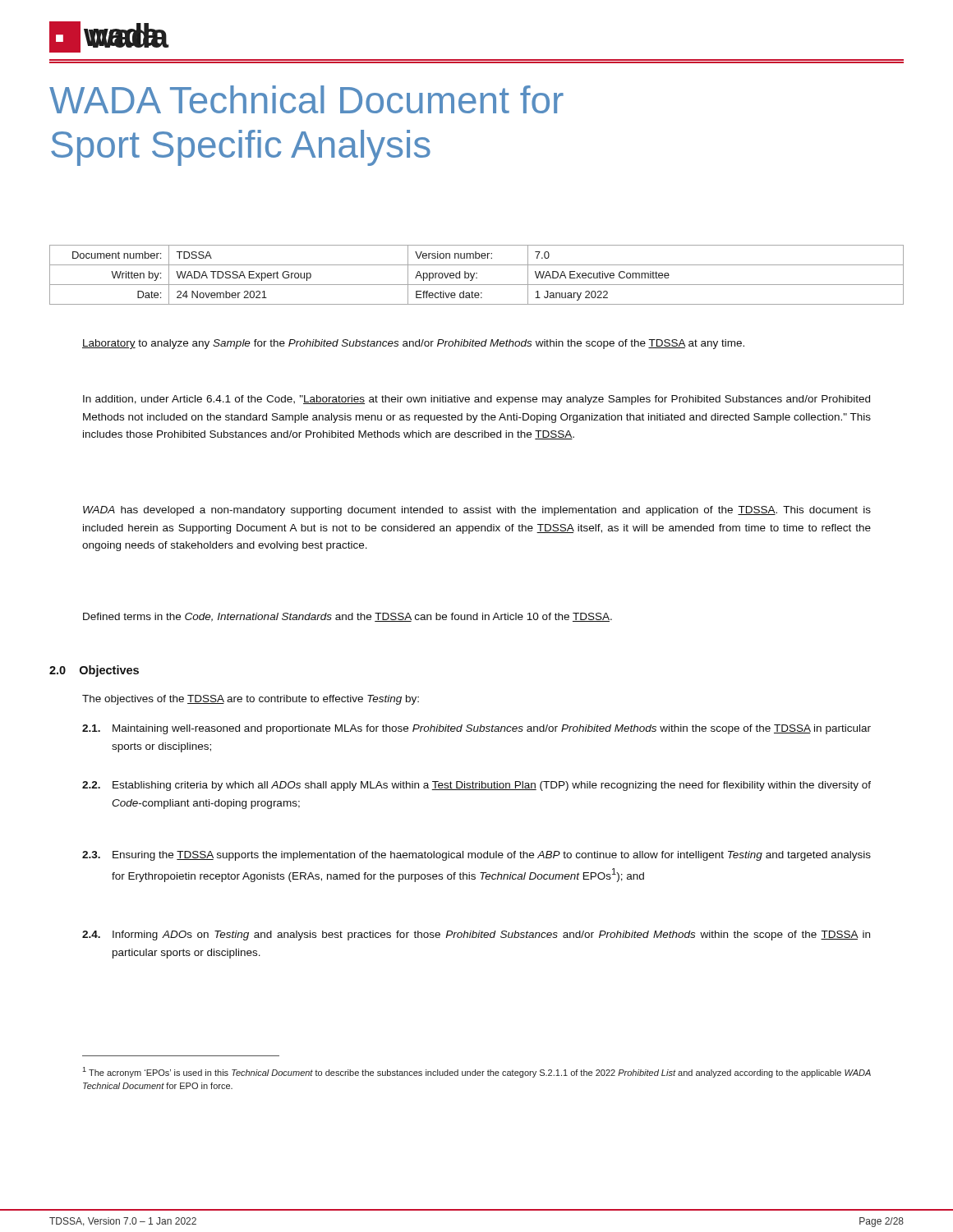Select the title
Image resolution: width=953 pixels, height=1232 pixels.
click(x=476, y=123)
